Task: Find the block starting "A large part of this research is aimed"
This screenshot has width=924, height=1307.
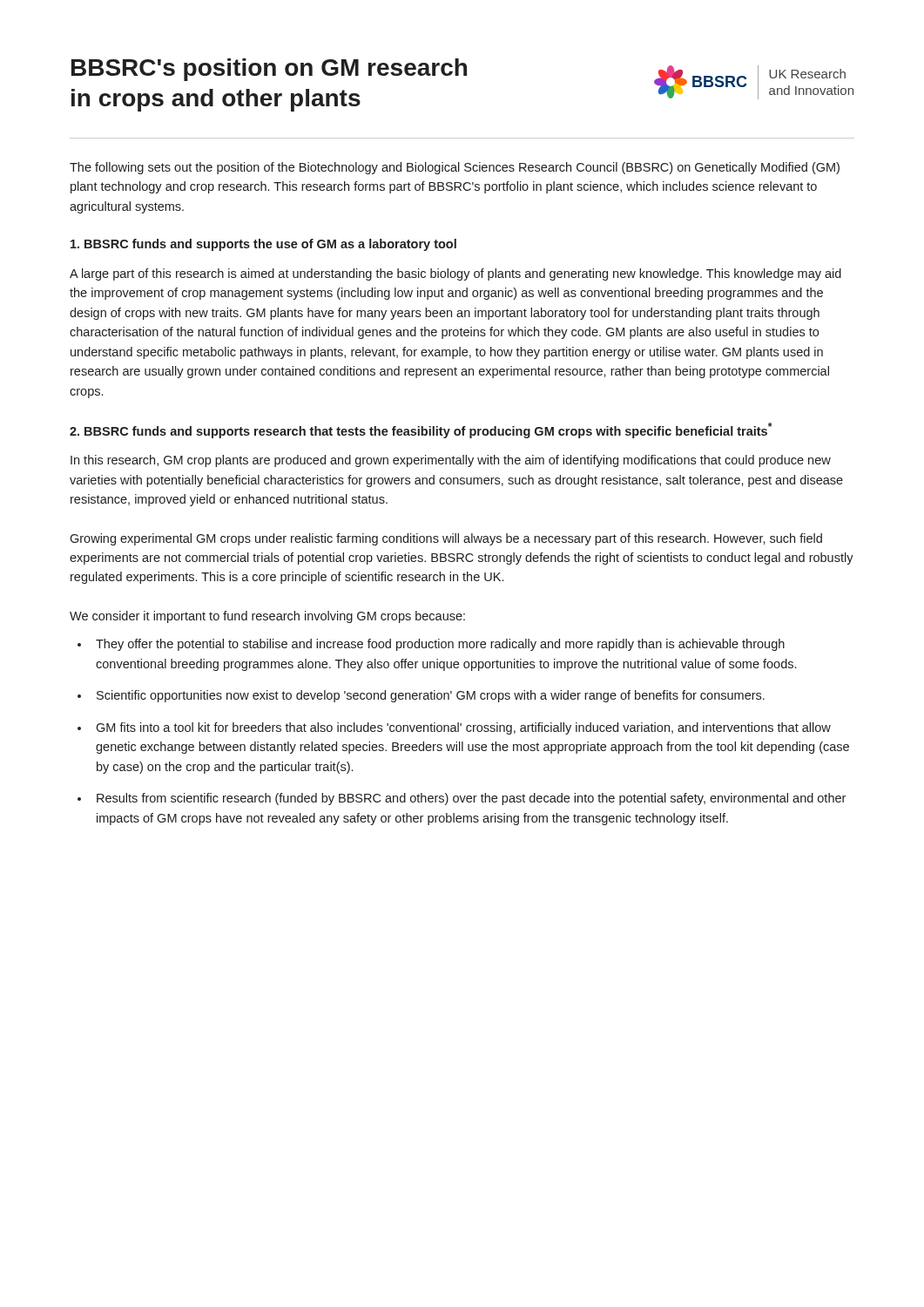Action: (x=456, y=332)
